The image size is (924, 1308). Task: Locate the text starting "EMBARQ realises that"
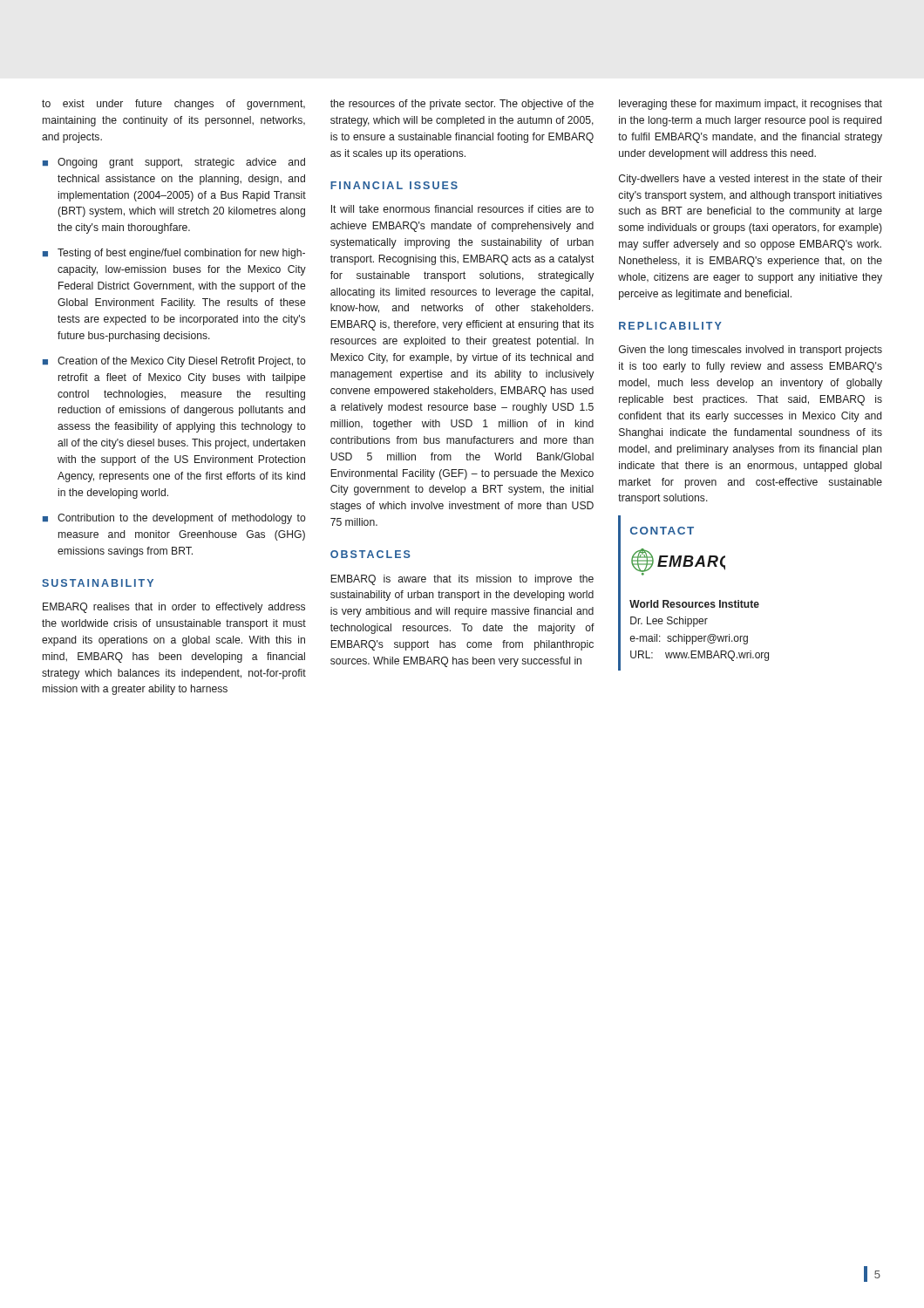tap(174, 649)
